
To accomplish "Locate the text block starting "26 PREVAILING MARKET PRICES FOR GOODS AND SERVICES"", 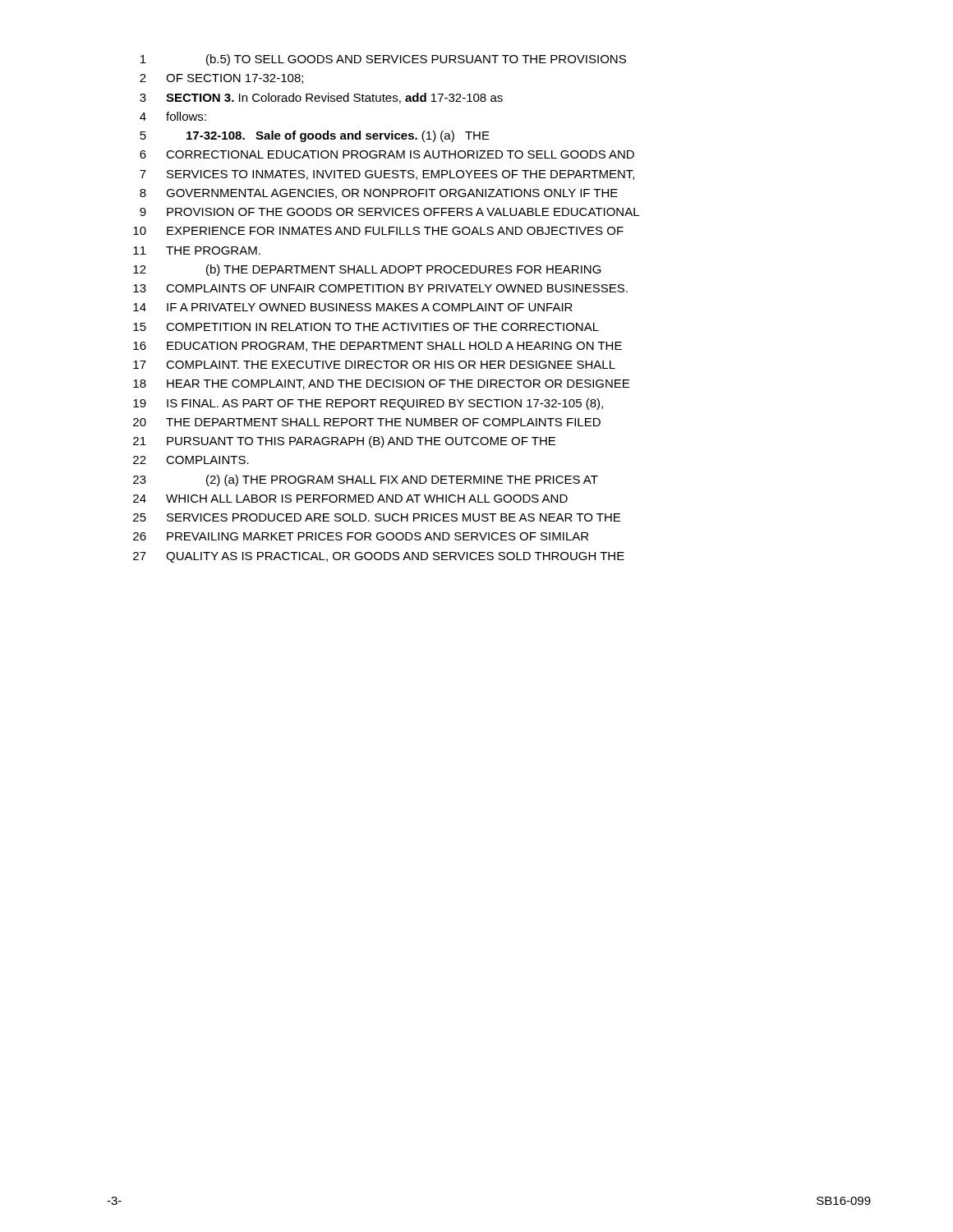I will point(489,536).
